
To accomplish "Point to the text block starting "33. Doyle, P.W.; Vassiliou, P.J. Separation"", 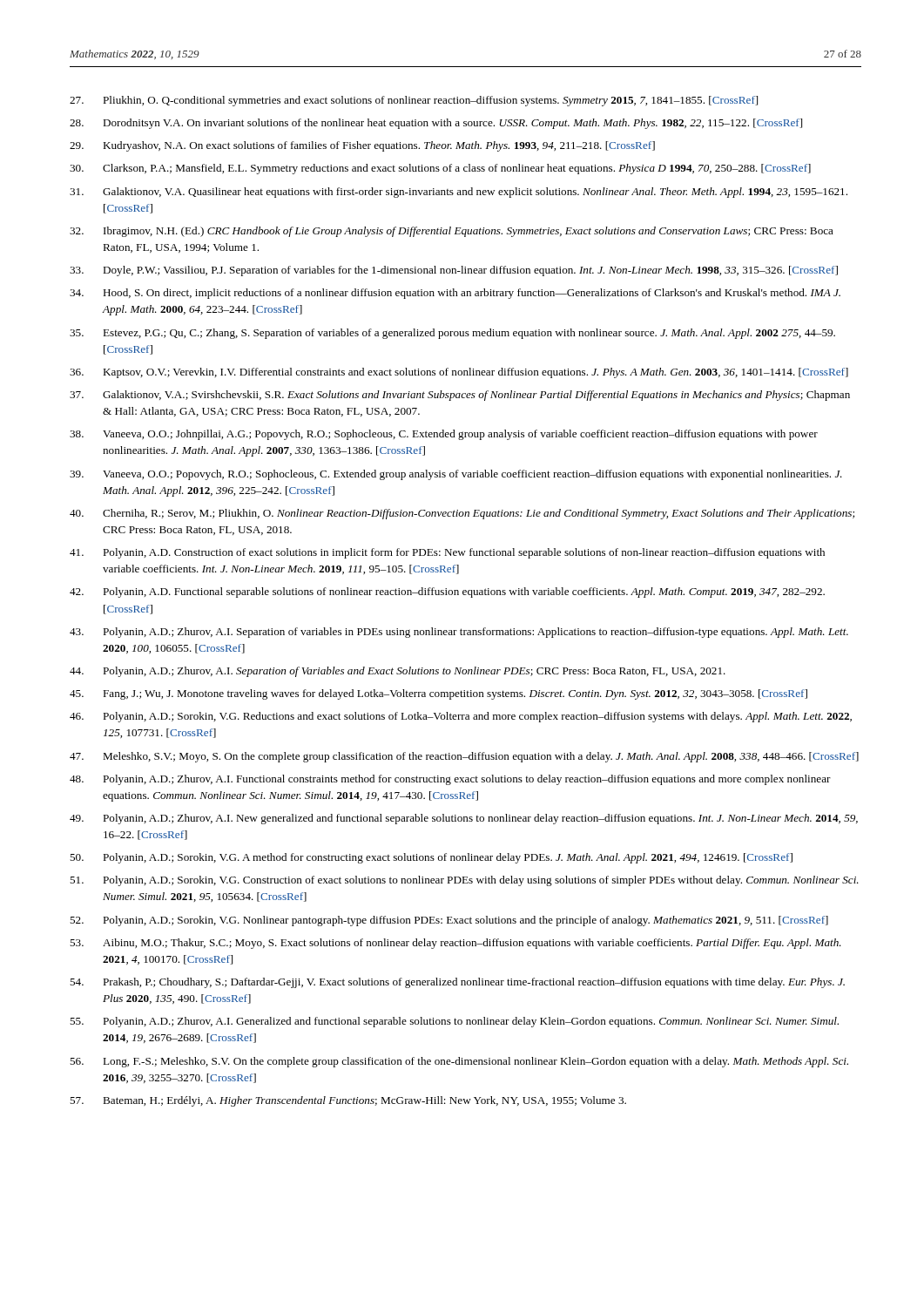I will (465, 270).
